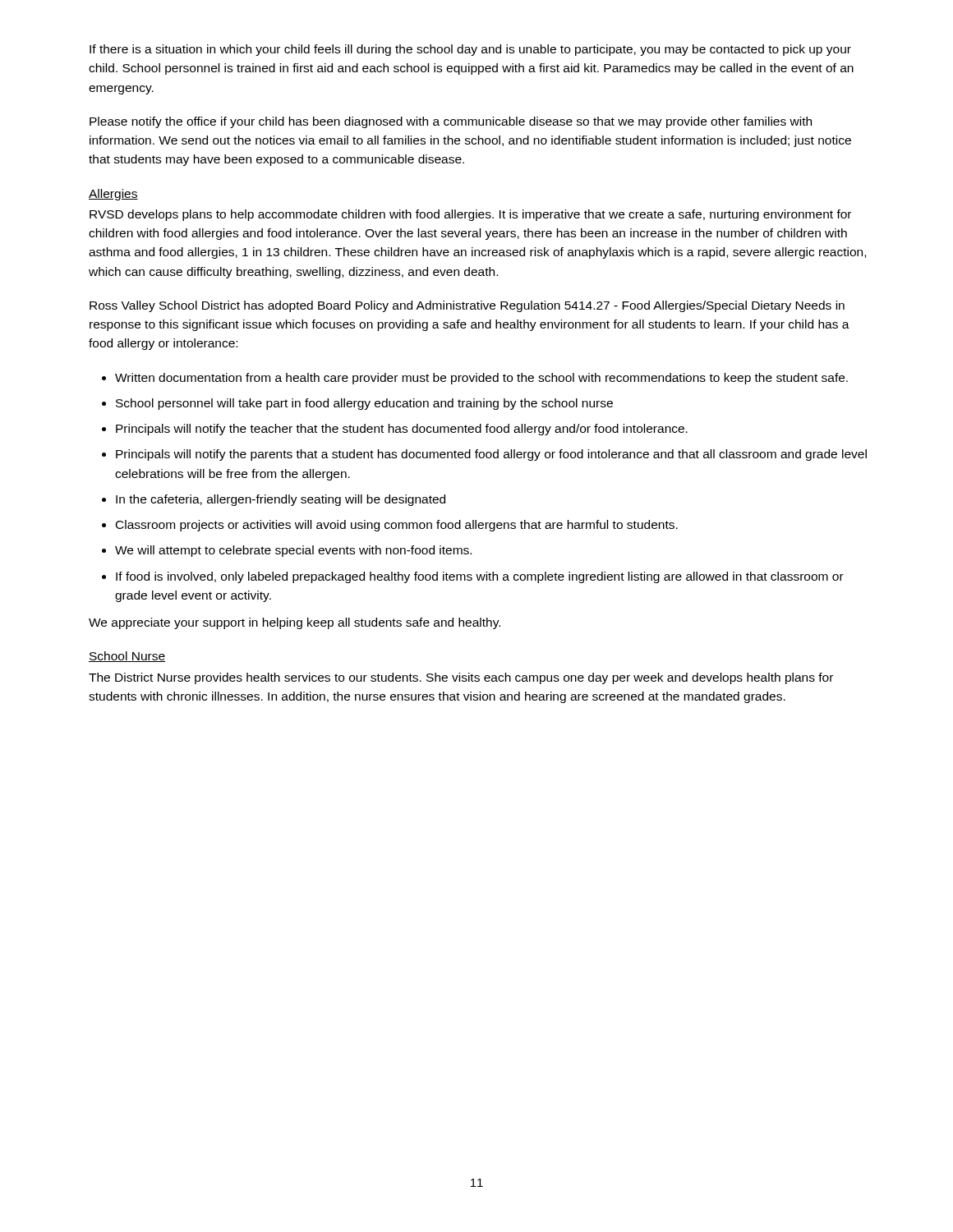953x1232 pixels.
Task: Point to the passage starting "RVSD develops plans to help"
Action: 478,242
